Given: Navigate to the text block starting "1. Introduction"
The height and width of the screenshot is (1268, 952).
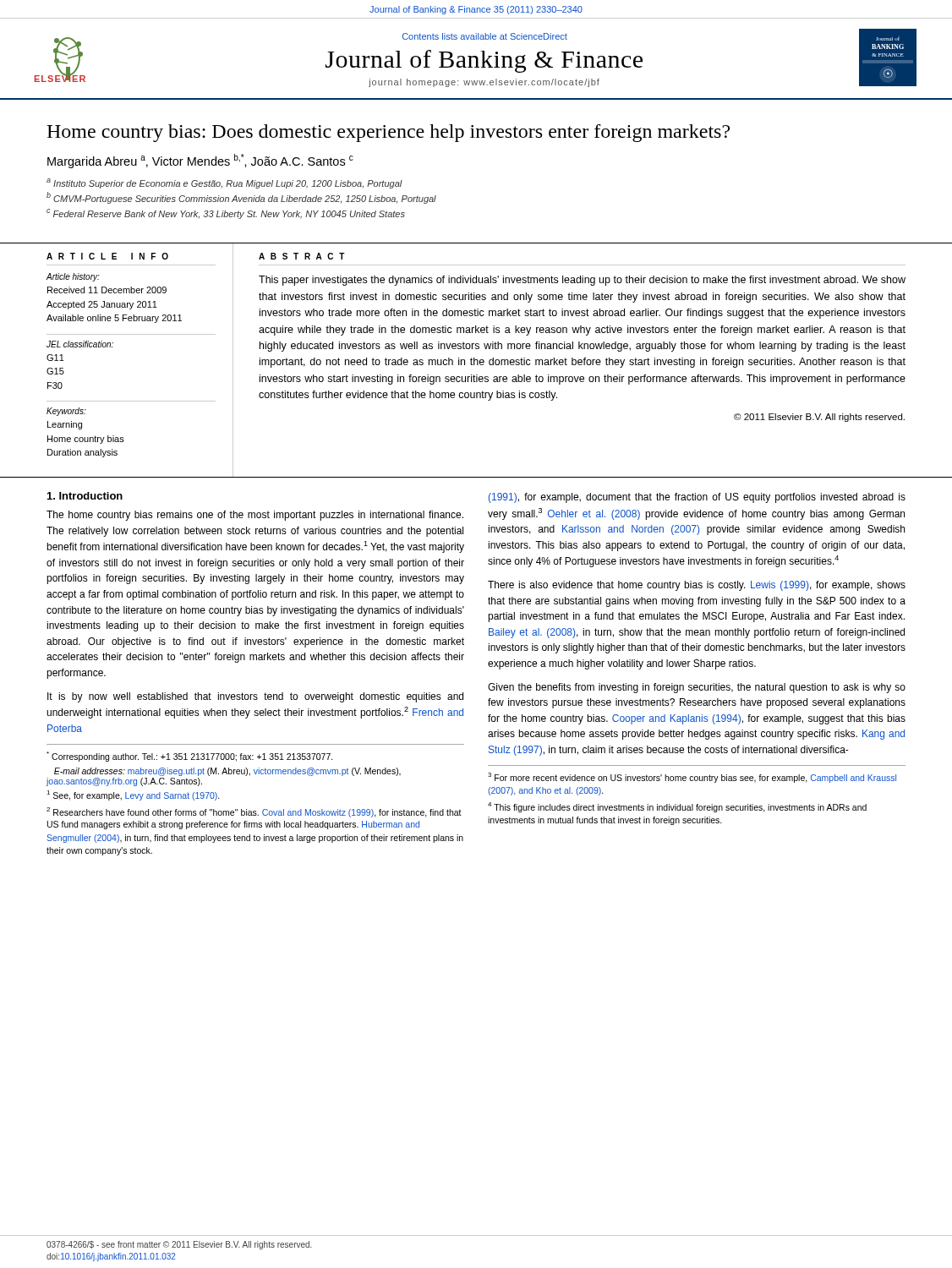Looking at the screenshot, I should click(85, 496).
